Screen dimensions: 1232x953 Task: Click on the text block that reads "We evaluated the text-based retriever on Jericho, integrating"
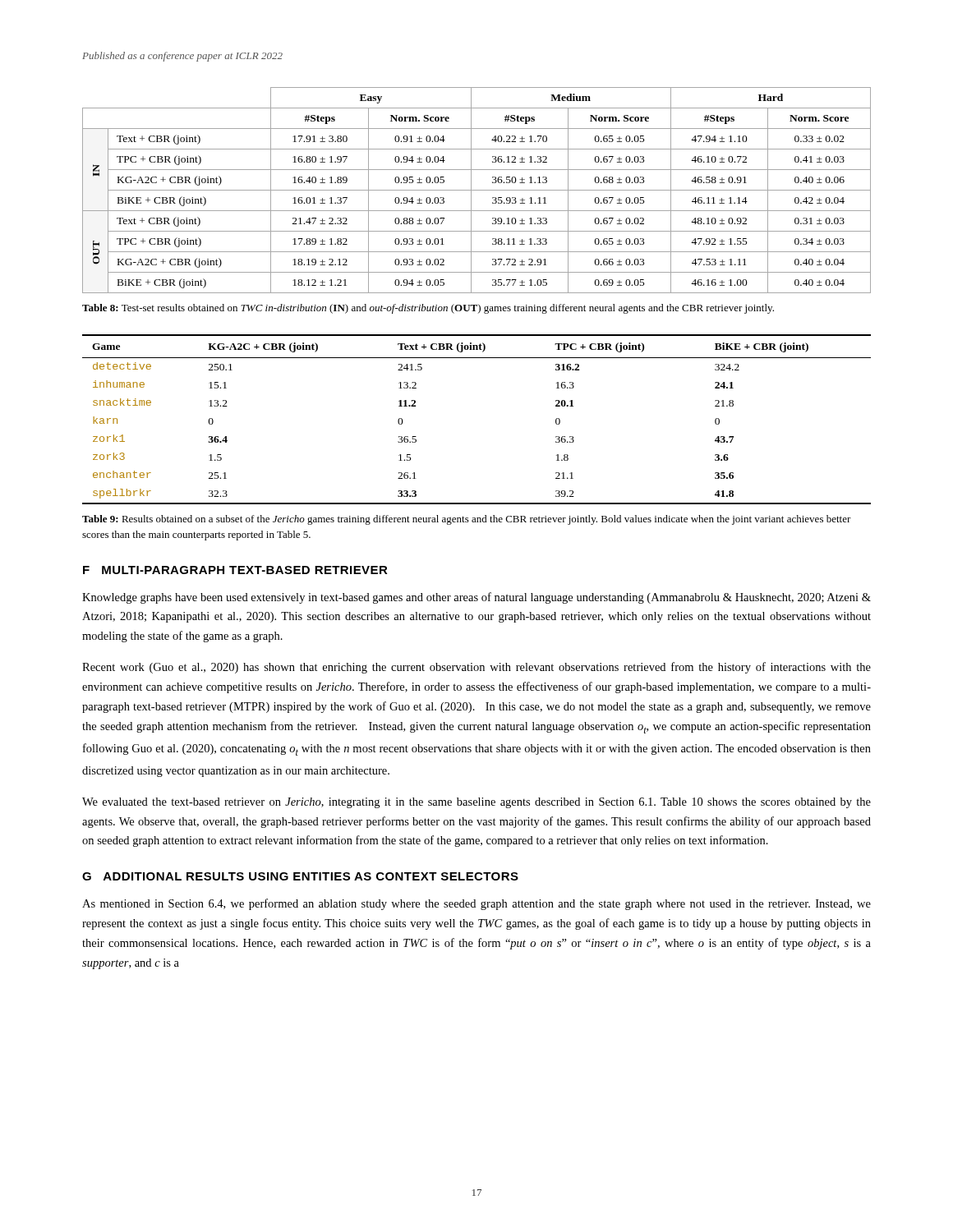pyautogui.click(x=476, y=821)
